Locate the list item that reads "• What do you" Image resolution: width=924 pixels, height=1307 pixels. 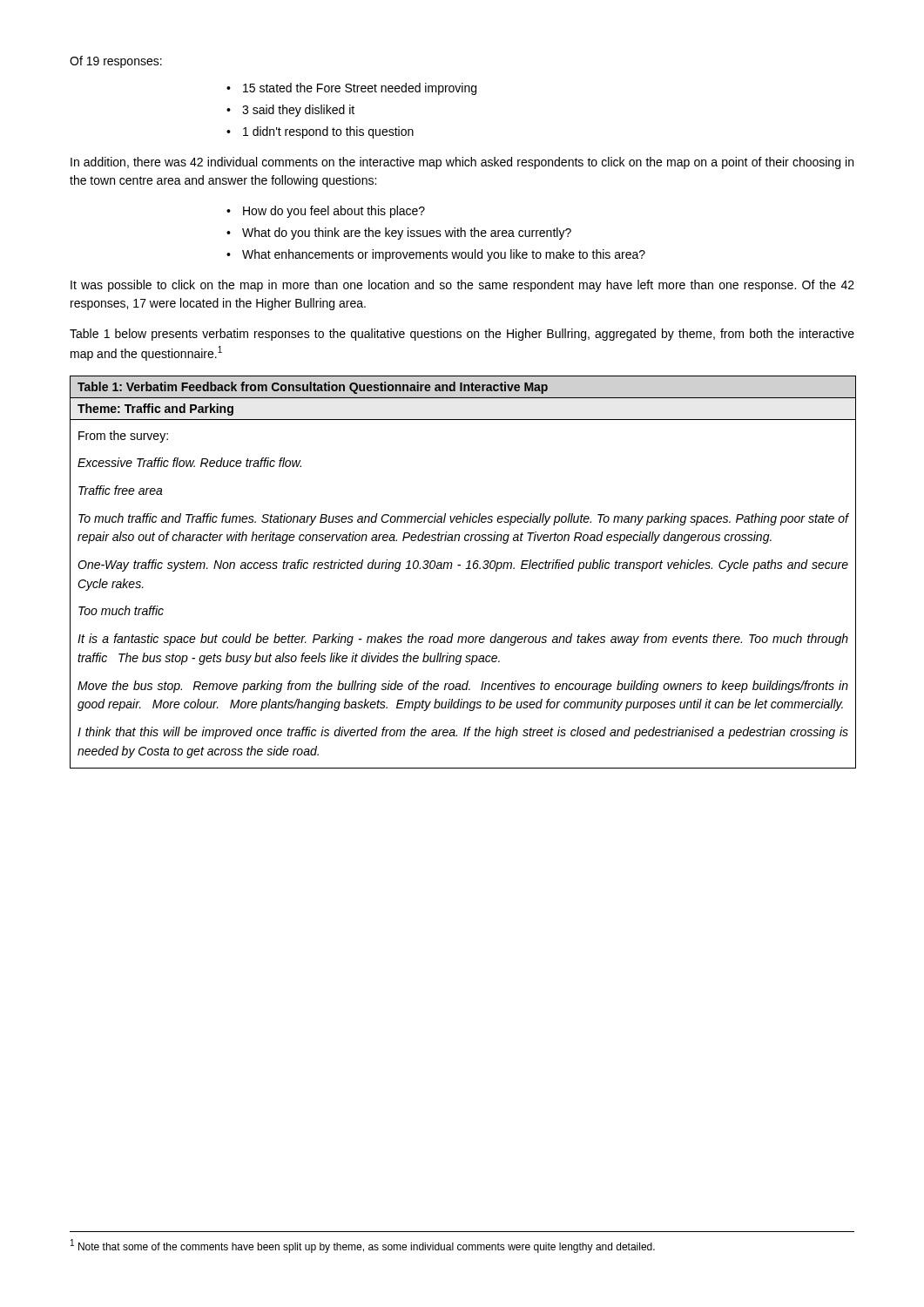pos(399,233)
